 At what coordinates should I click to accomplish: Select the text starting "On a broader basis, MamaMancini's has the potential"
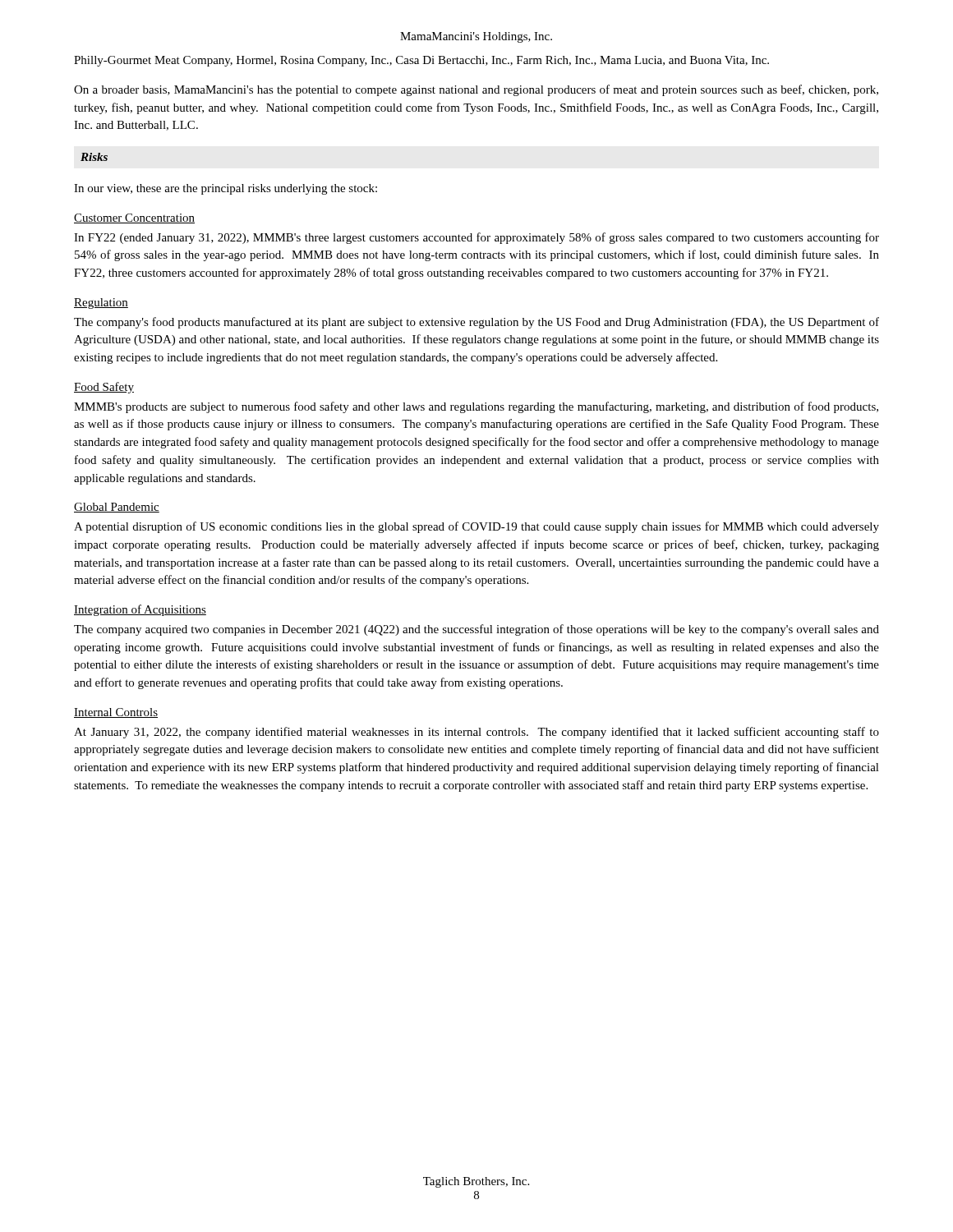(x=476, y=107)
